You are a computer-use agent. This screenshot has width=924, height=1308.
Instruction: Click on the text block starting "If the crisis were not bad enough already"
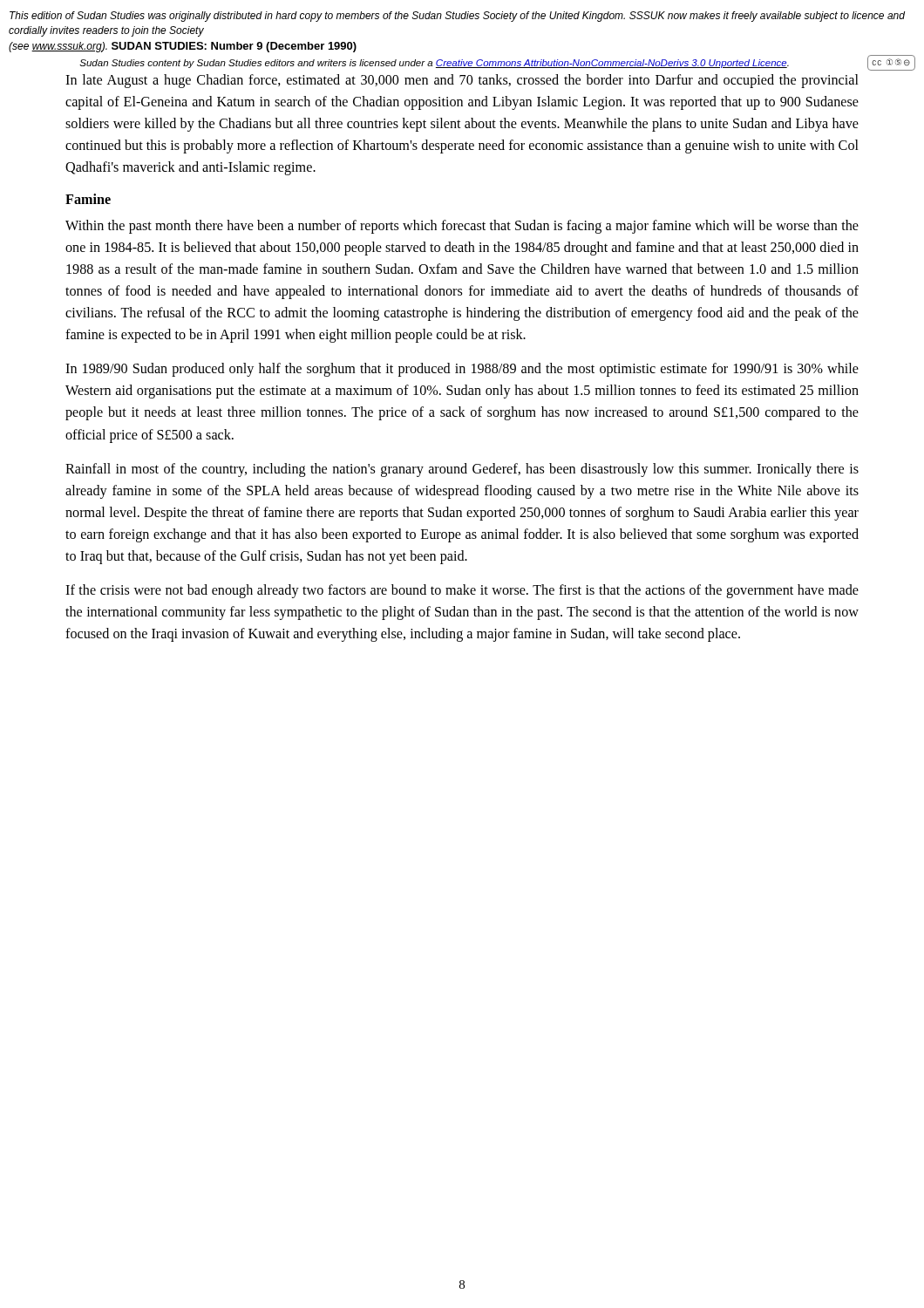(462, 613)
